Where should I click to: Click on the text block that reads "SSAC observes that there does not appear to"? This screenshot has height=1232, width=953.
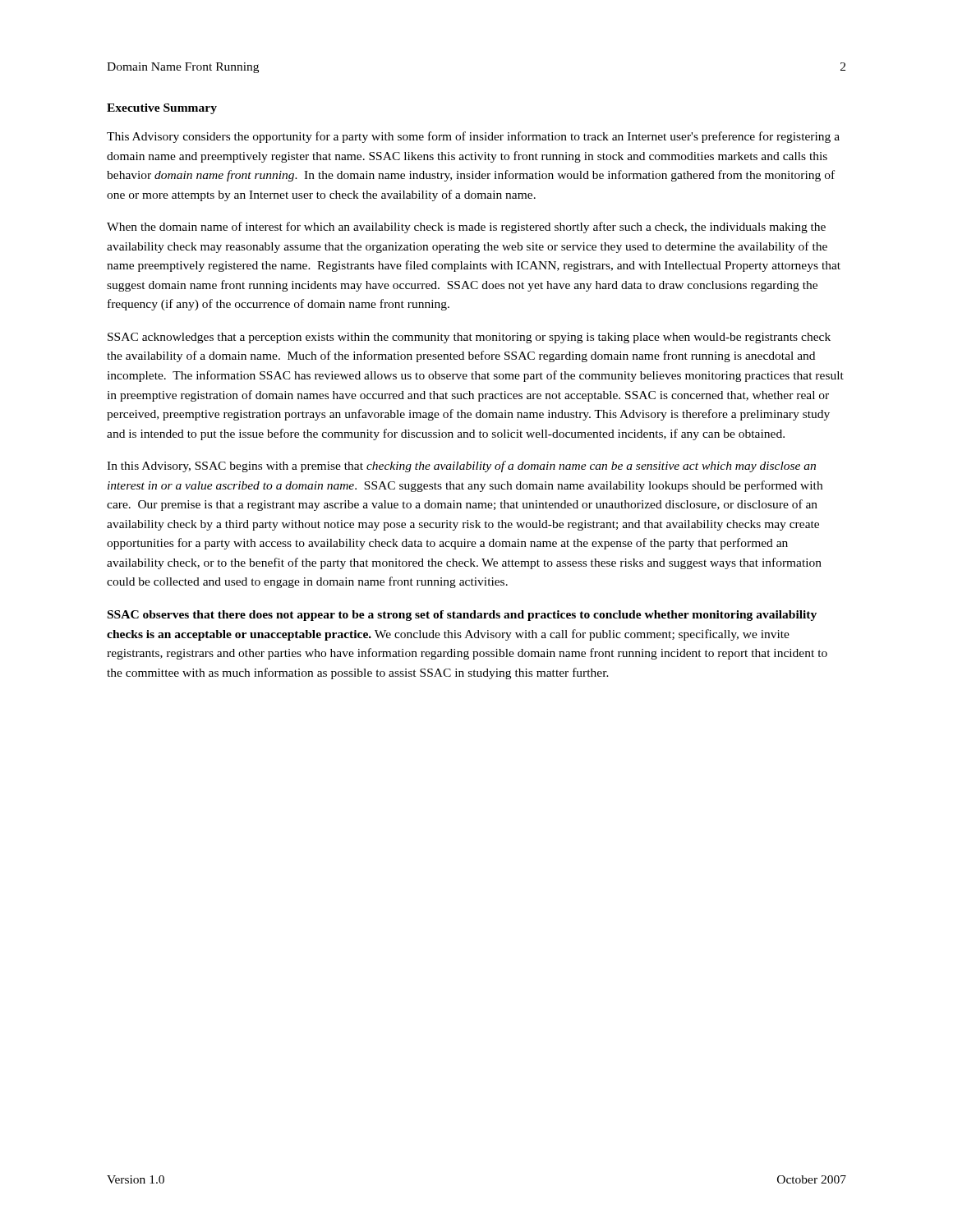(467, 643)
